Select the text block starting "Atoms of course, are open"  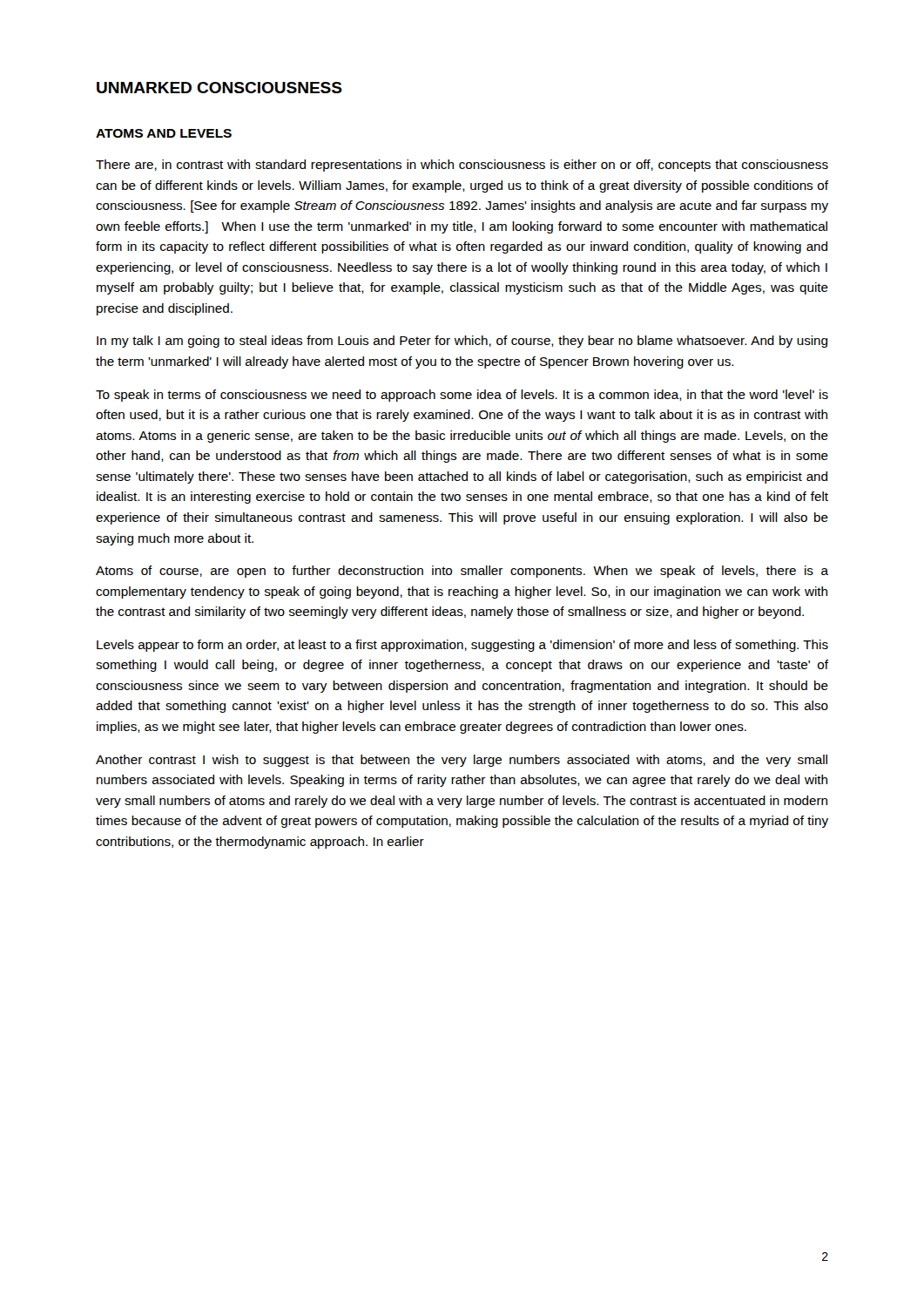[x=462, y=591]
